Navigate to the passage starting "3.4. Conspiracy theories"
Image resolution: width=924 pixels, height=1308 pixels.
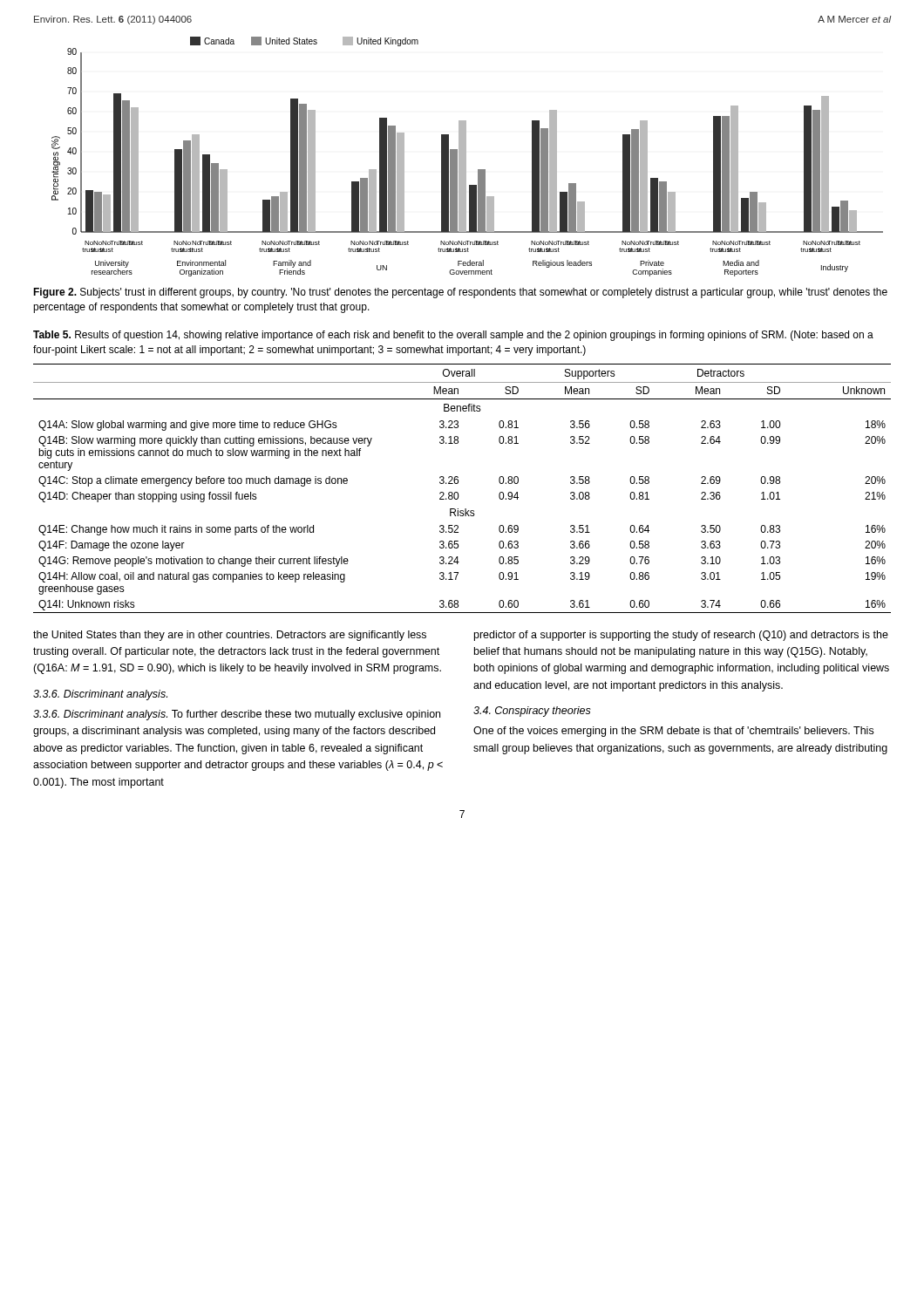[532, 711]
